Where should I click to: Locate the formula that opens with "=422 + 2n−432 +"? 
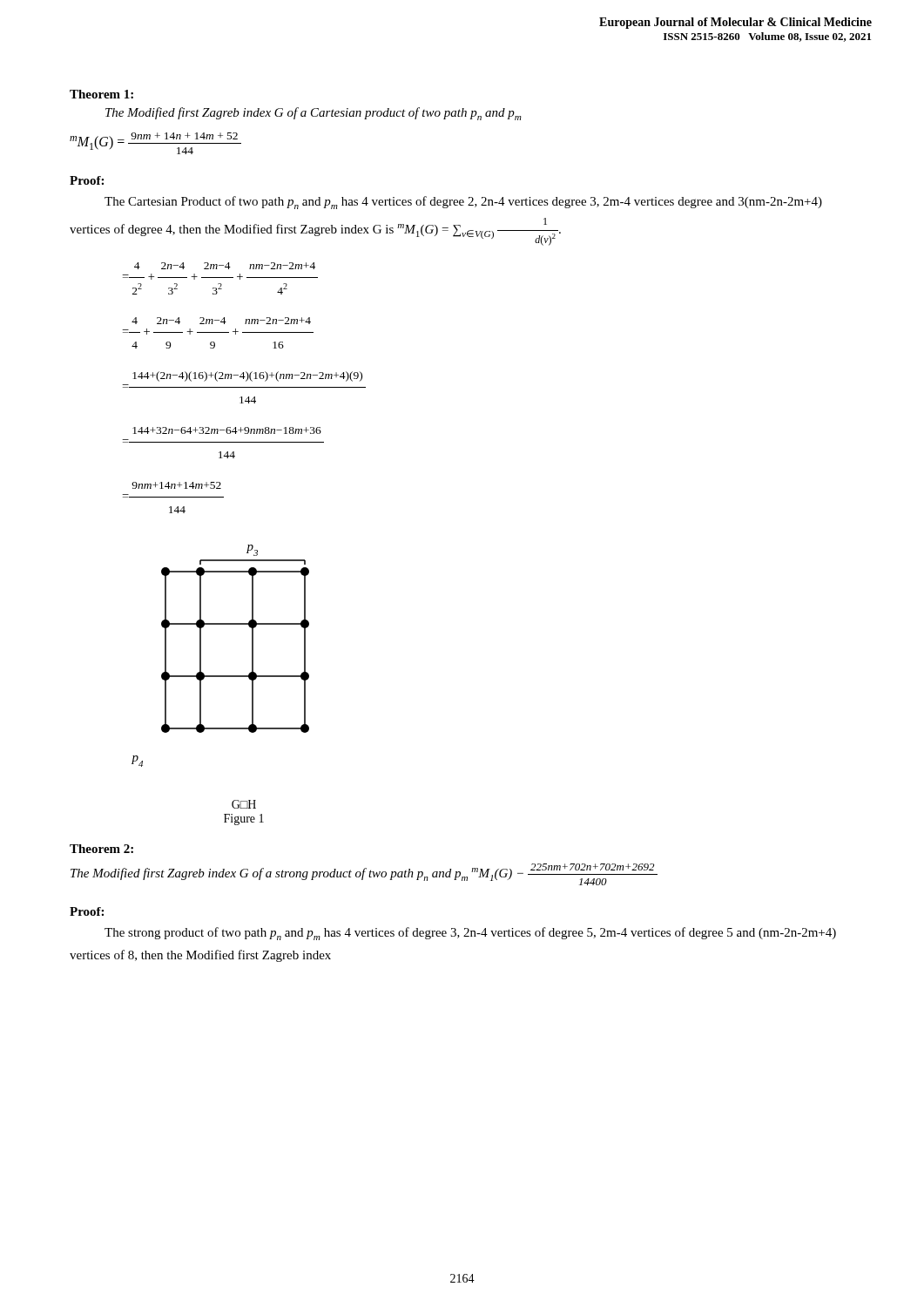point(225,266)
